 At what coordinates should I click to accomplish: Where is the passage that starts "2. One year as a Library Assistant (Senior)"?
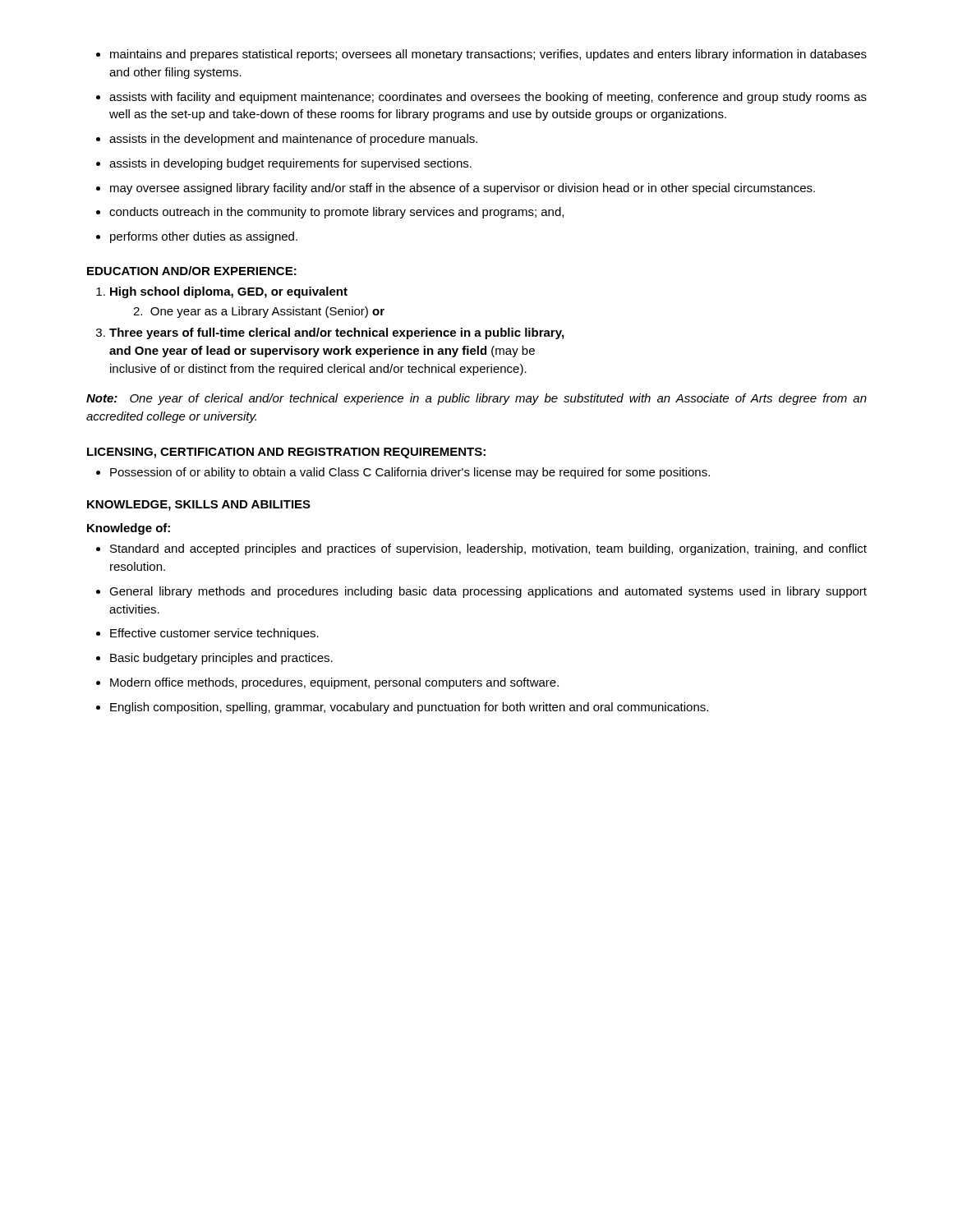[259, 310]
